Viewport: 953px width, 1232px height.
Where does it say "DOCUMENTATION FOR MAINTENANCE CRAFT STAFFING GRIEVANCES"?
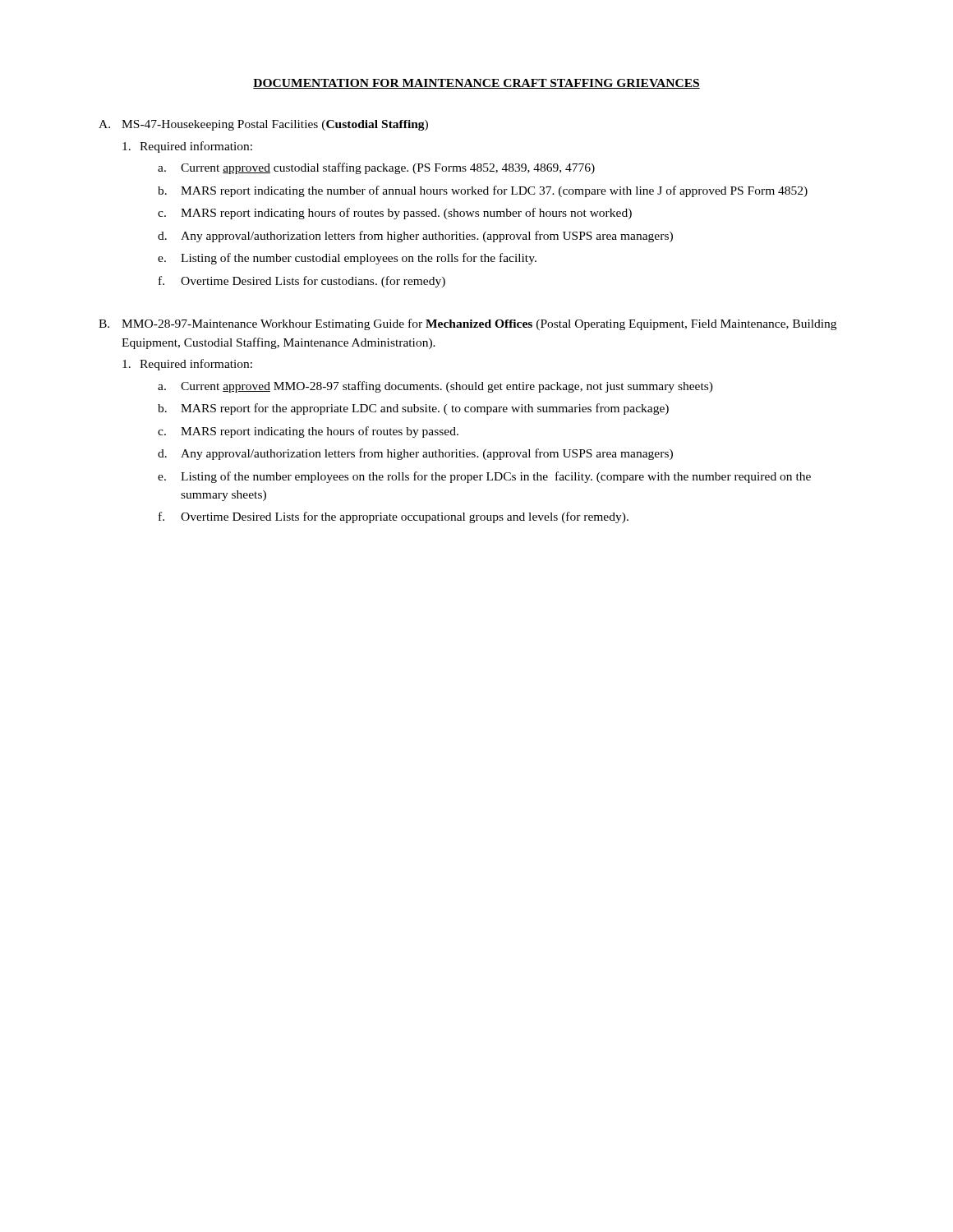(476, 83)
